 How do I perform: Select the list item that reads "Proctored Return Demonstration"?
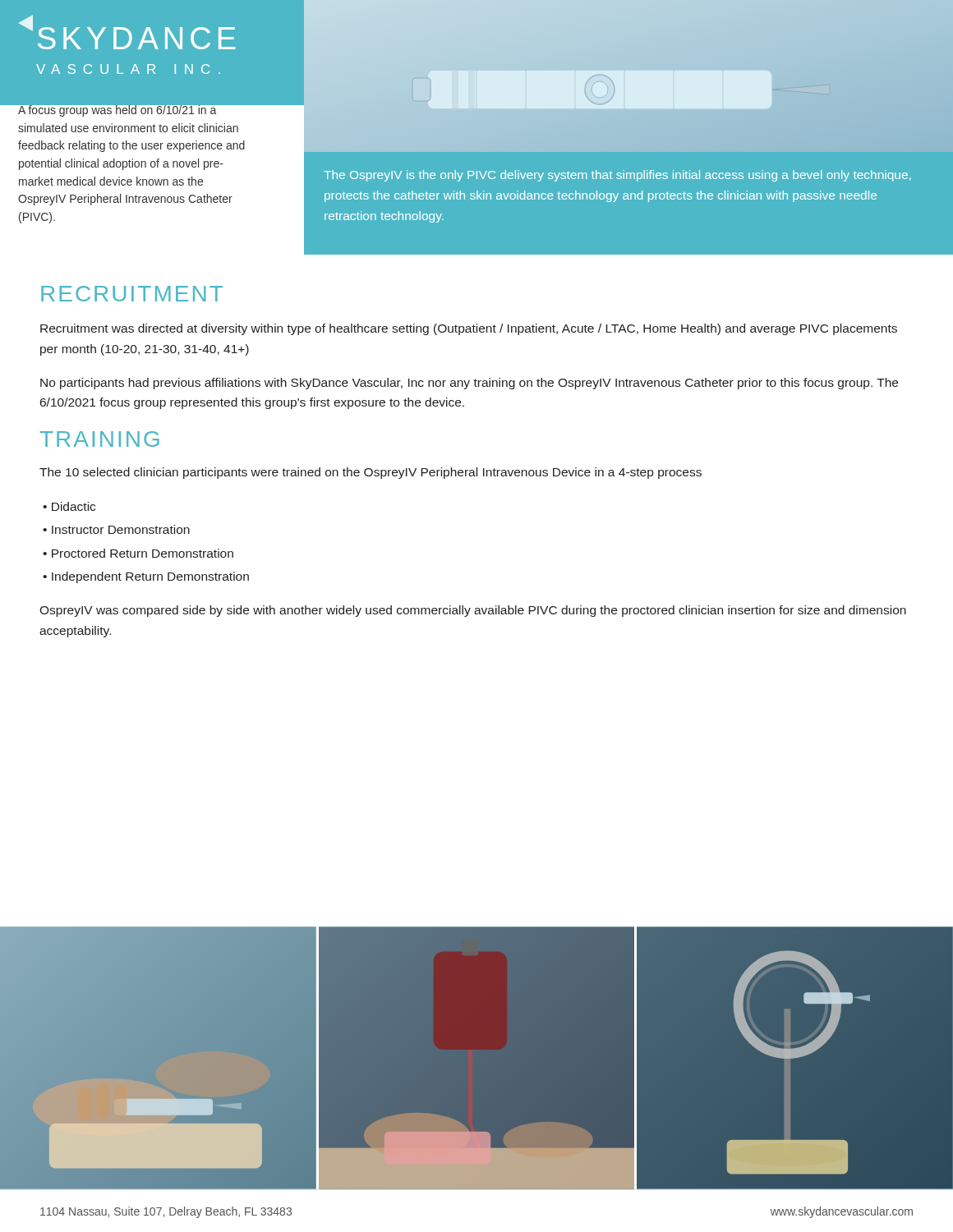click(142, 553)
